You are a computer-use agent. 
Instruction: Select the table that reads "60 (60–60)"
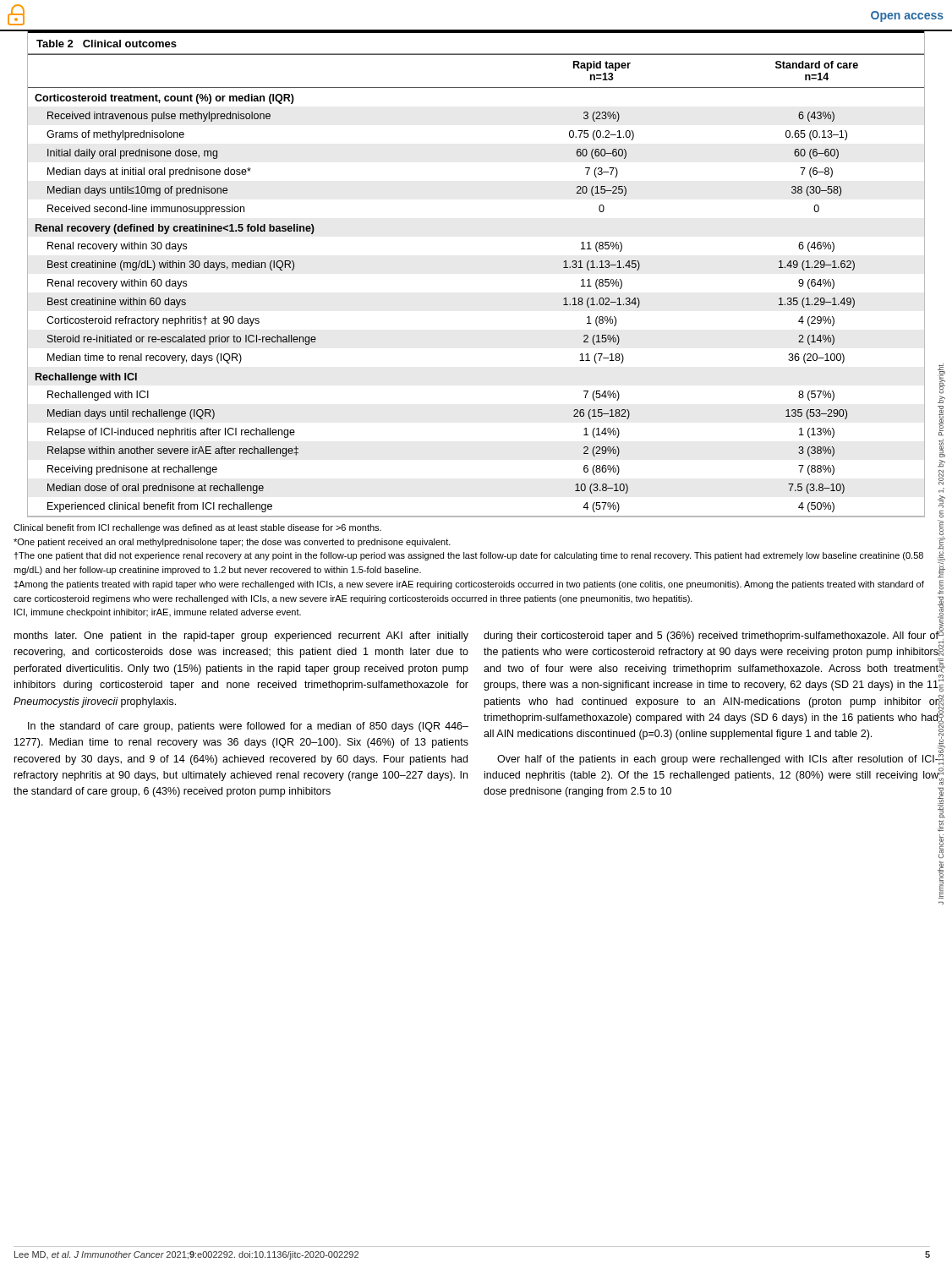[476, 274]
